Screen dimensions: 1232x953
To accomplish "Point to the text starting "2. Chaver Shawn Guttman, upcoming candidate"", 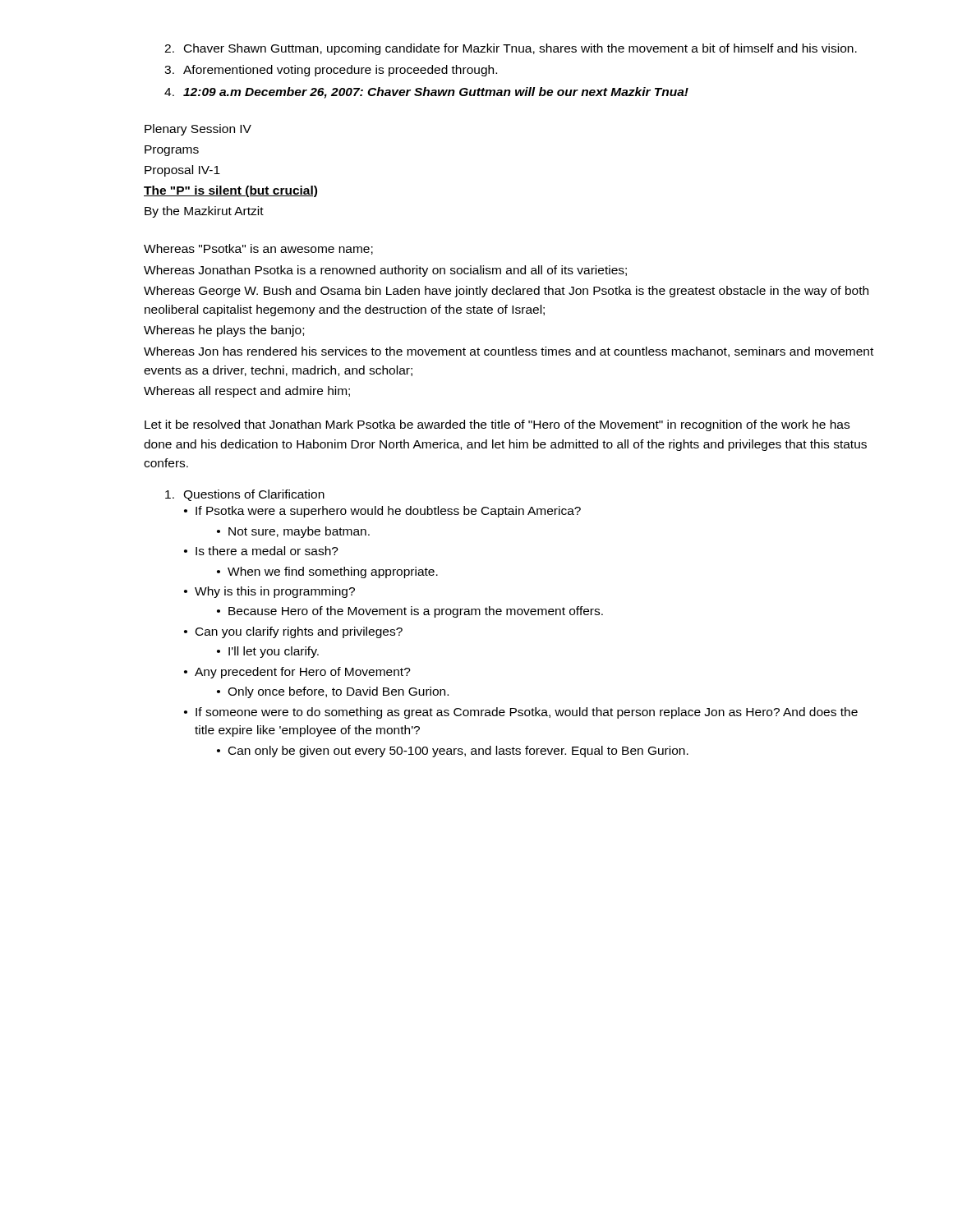I will click(511, 49).
